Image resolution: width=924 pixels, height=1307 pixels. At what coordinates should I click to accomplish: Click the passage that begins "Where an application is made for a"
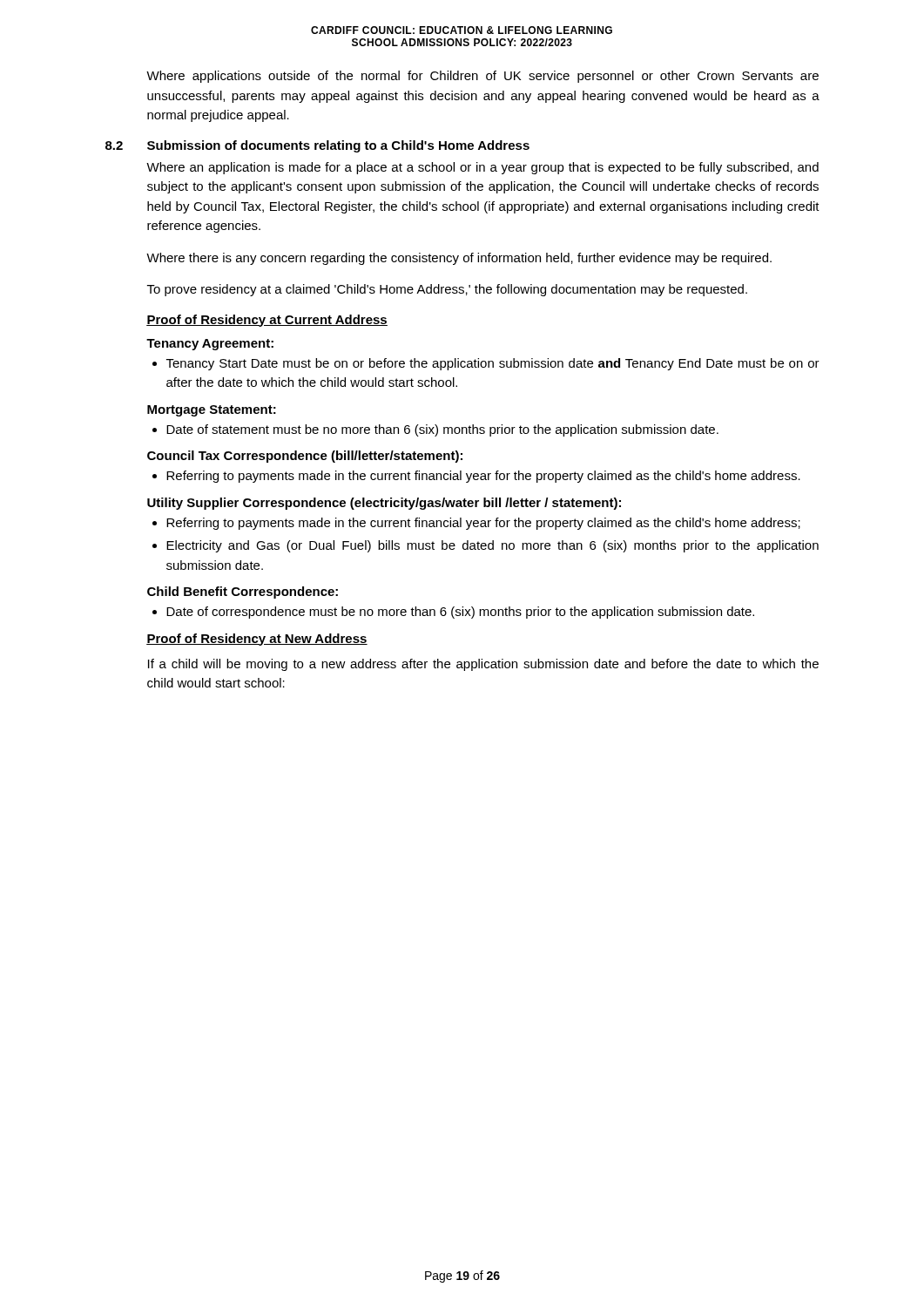click(483, 196)
